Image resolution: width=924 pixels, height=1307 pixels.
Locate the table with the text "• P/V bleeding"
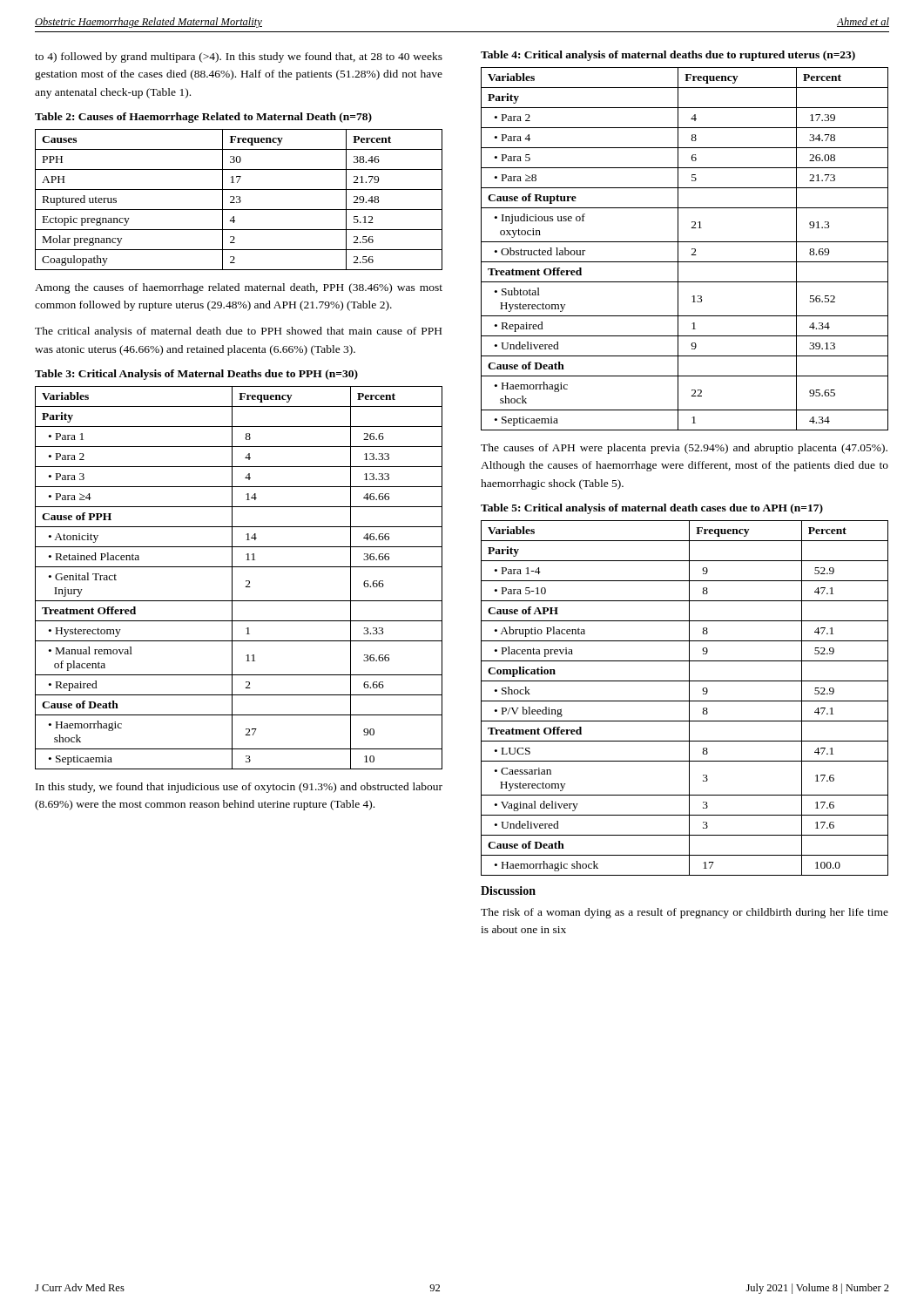(685, 698)
